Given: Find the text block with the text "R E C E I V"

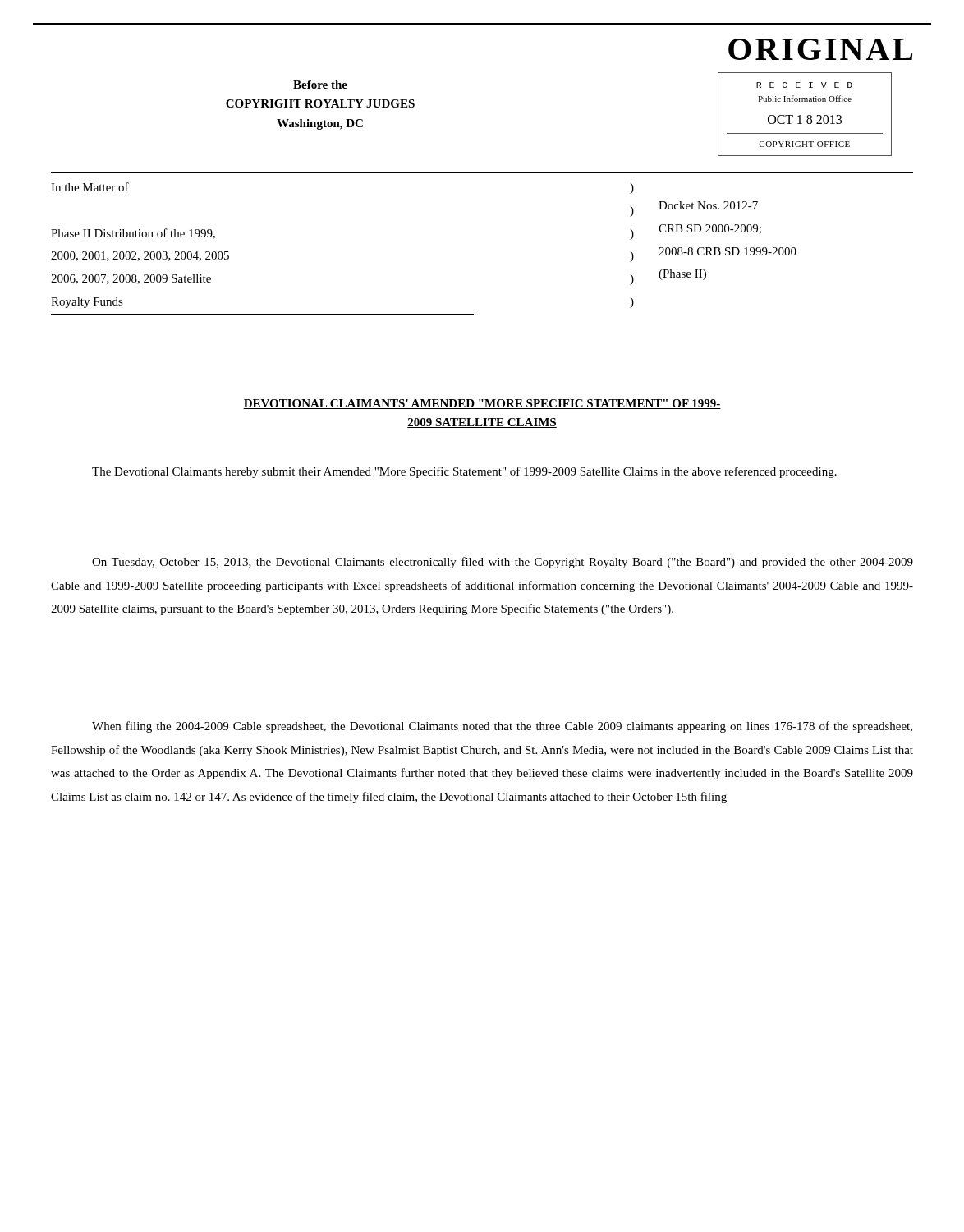Looking at the screenshot, I should click(805, 114).
